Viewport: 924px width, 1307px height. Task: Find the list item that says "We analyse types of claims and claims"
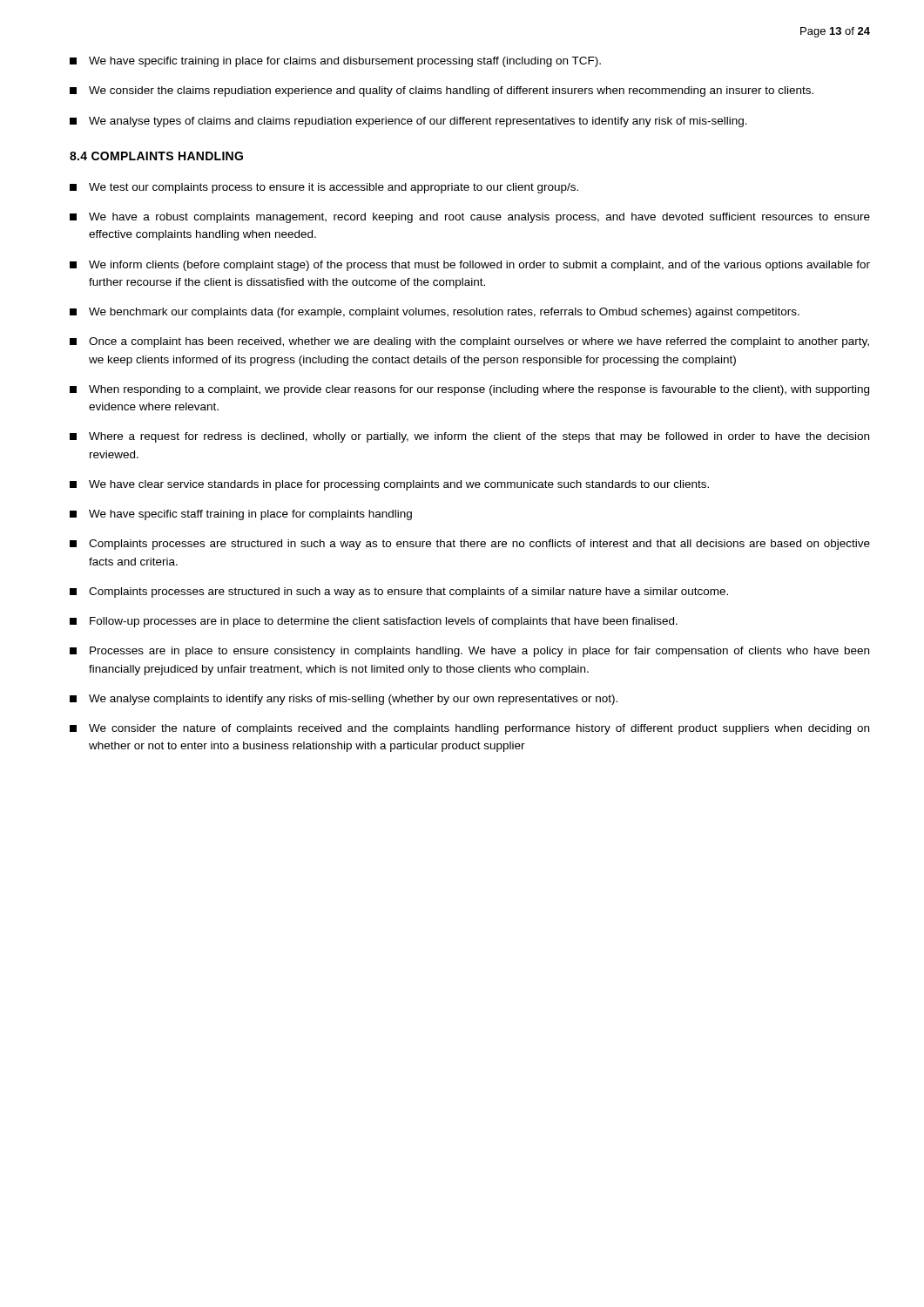point(470,121)
